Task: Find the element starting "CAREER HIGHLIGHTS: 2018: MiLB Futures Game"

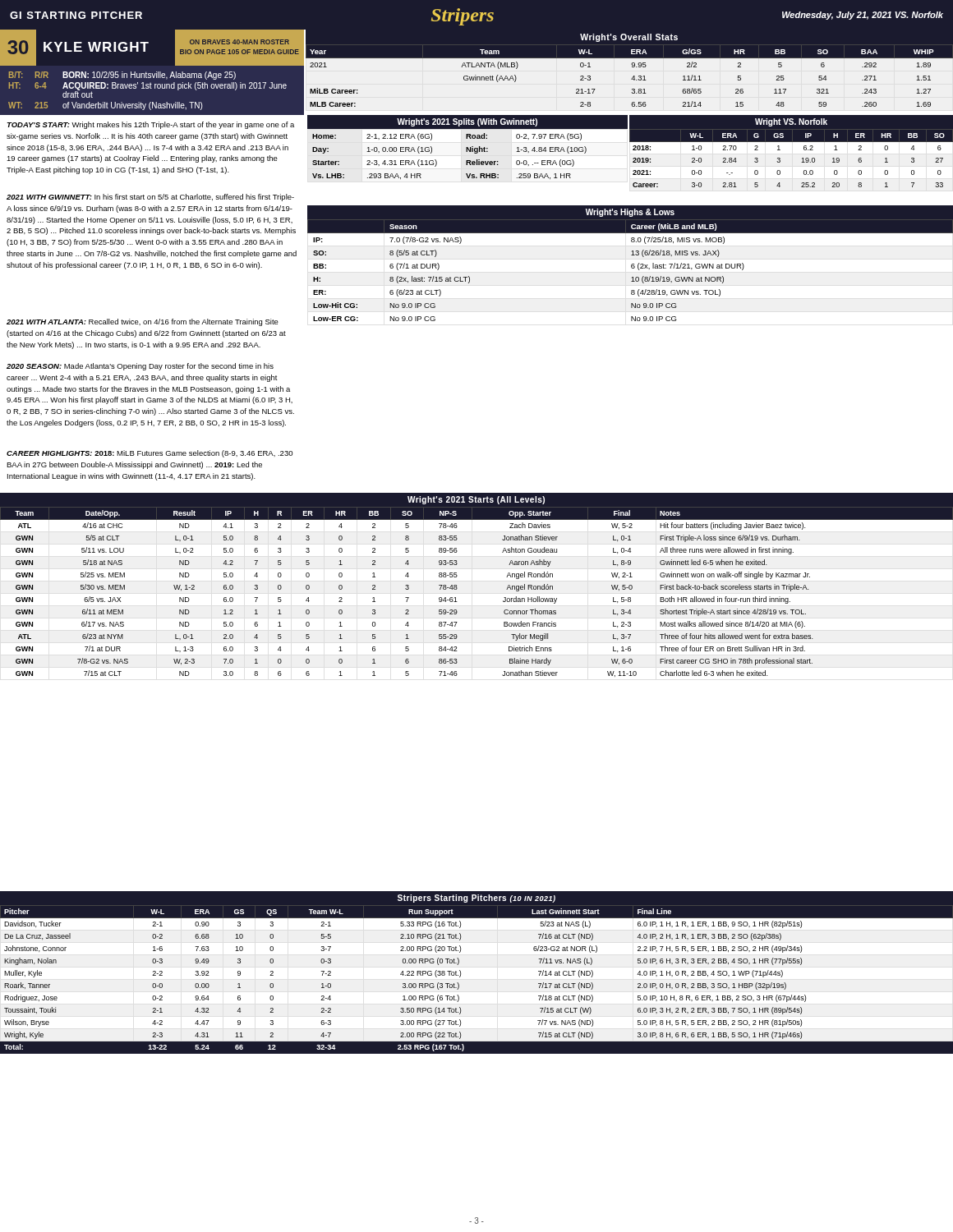Action: pyautogui.click(x=152, y=465)
